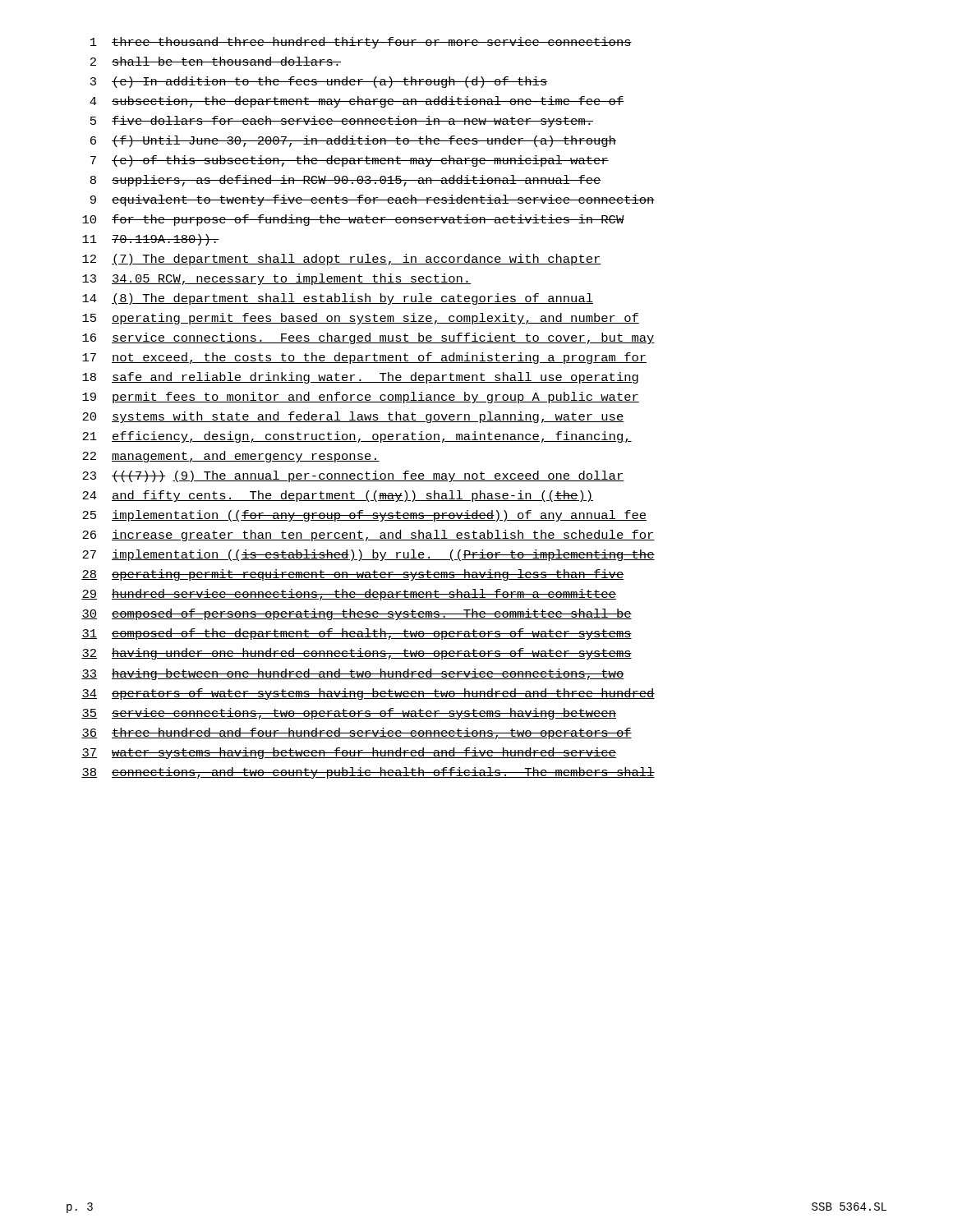Click on the text starting "26 increase greater"

click(476, 536)
